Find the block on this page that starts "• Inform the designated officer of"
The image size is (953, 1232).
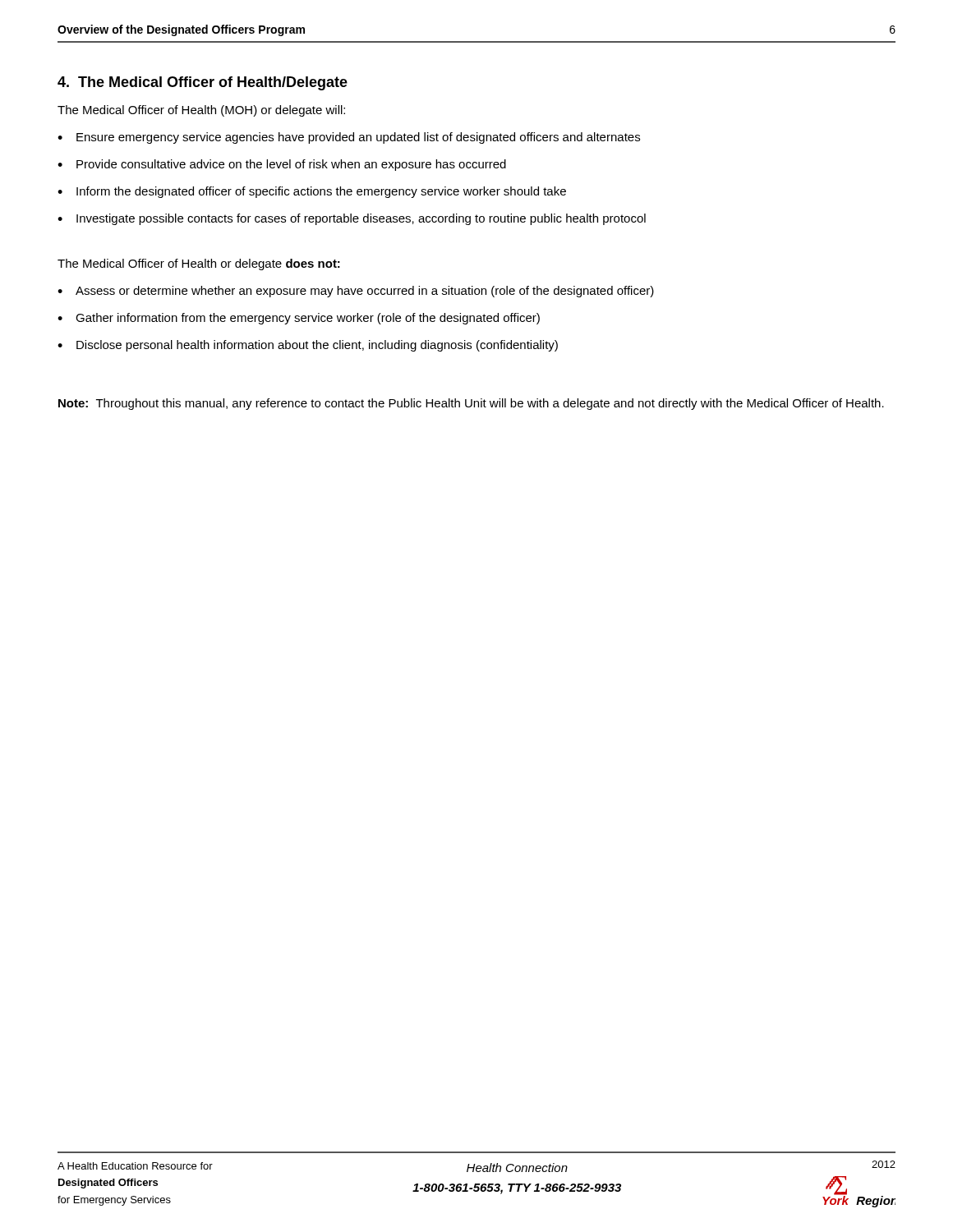coord(476,193)
